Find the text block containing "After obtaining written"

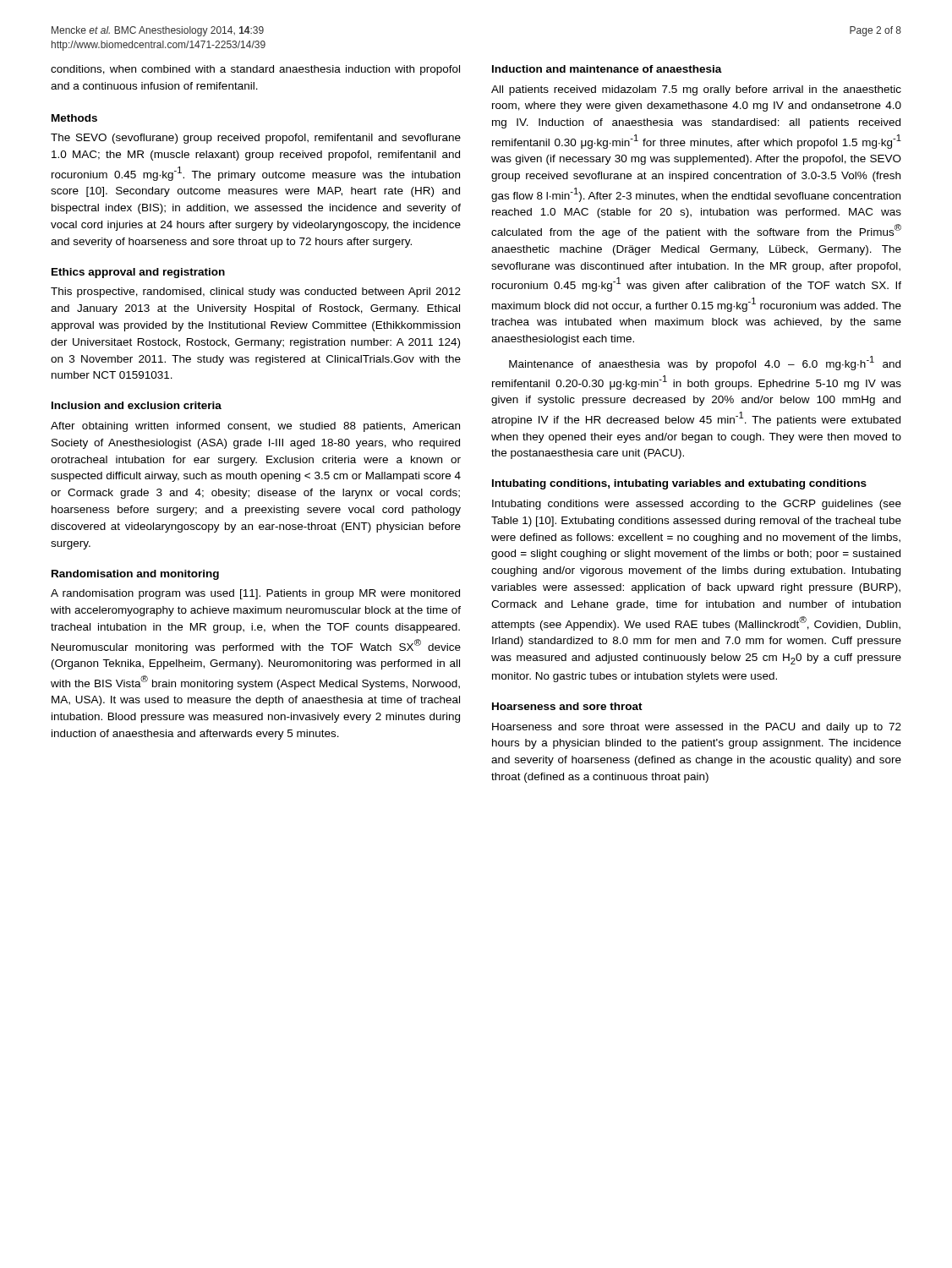(x=256, y=485)
